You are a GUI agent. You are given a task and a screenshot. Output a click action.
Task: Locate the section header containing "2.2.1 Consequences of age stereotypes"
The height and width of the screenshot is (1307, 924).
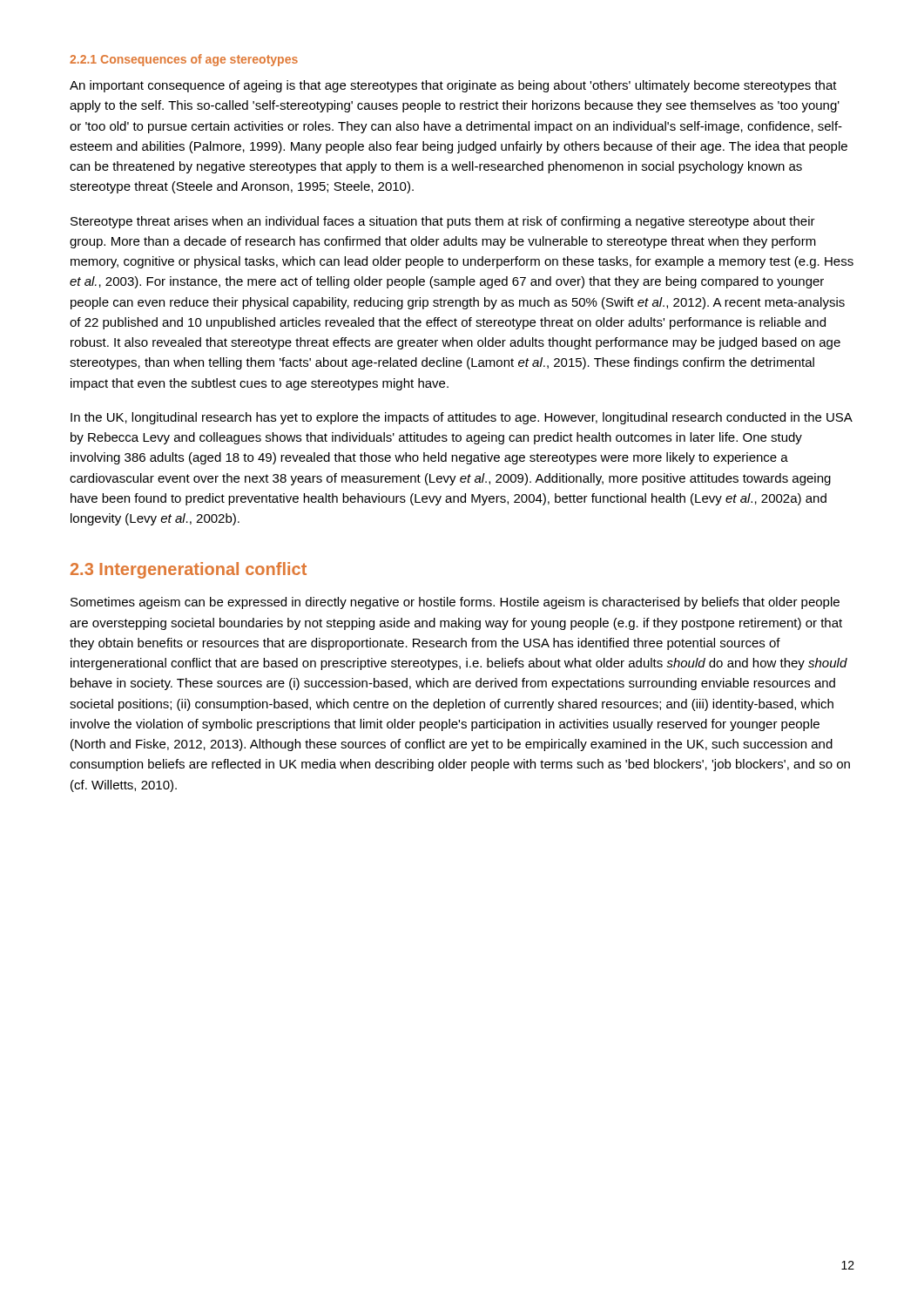[184, 59]
